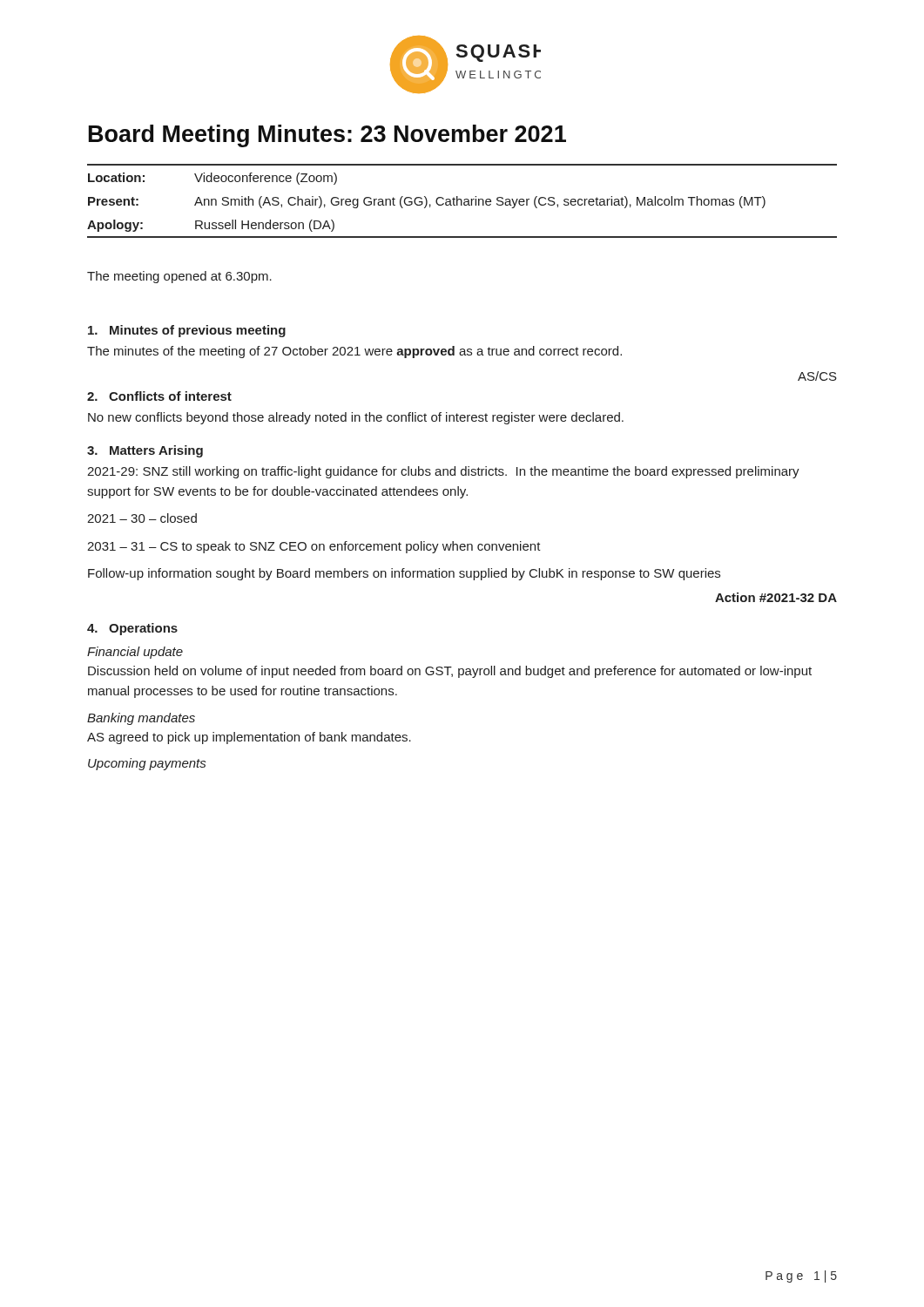Locate the text block with the text "Discussion held on volume"

tap(462, 681)
